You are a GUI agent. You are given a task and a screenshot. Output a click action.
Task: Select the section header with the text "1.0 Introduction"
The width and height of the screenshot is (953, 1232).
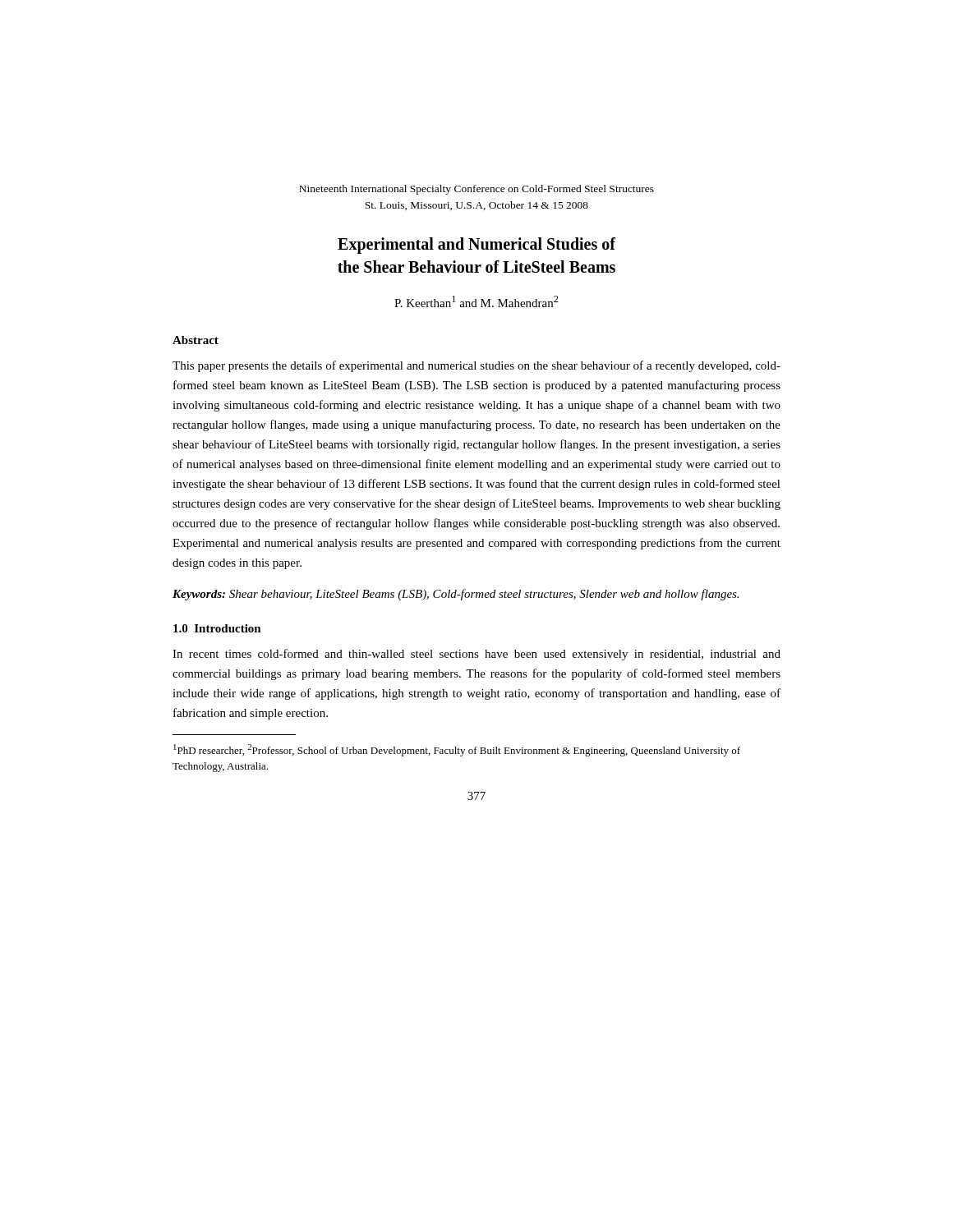pyautogui.click(x=217, y=628)
